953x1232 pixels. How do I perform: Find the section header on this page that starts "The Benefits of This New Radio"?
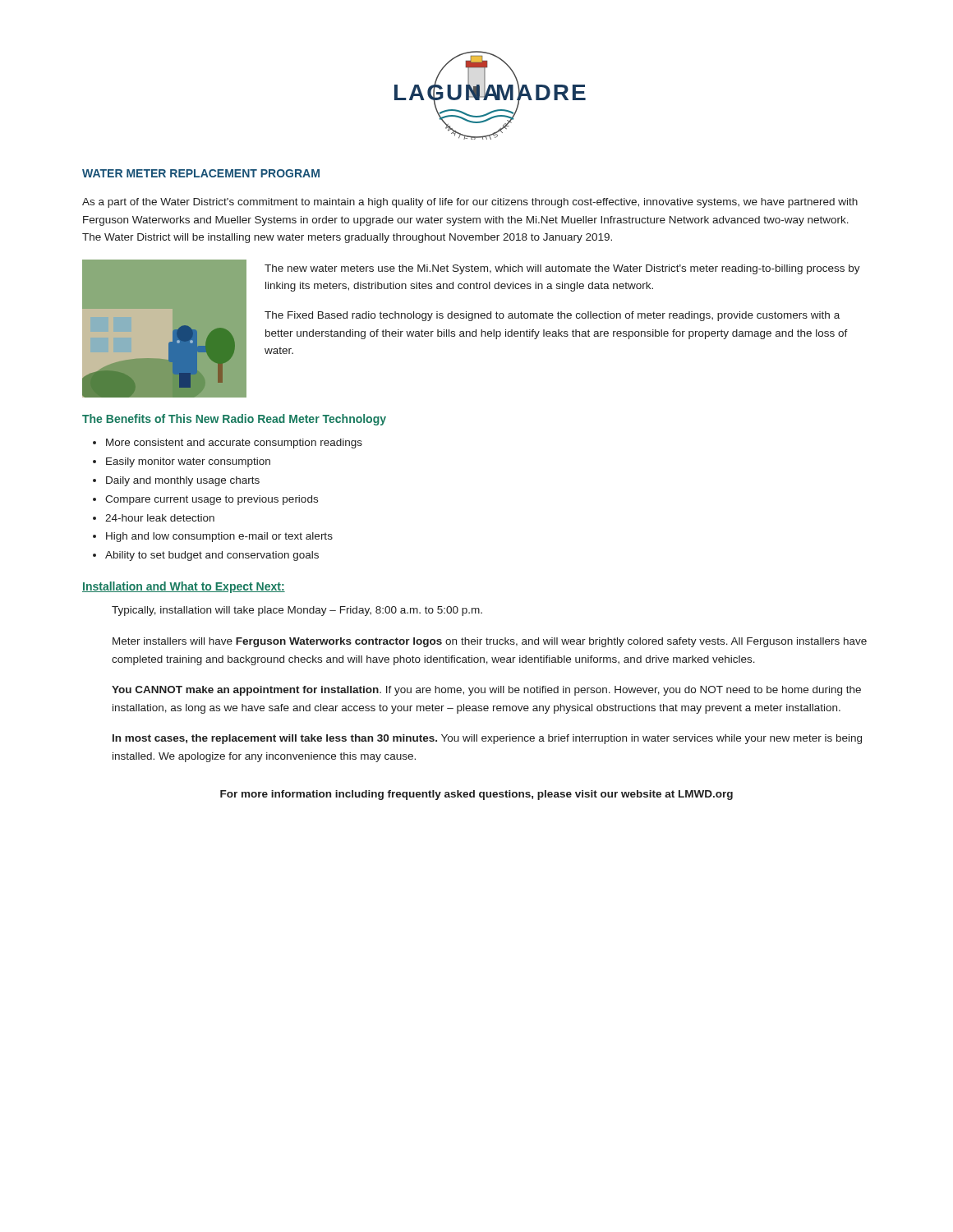(x=234, y=419)
